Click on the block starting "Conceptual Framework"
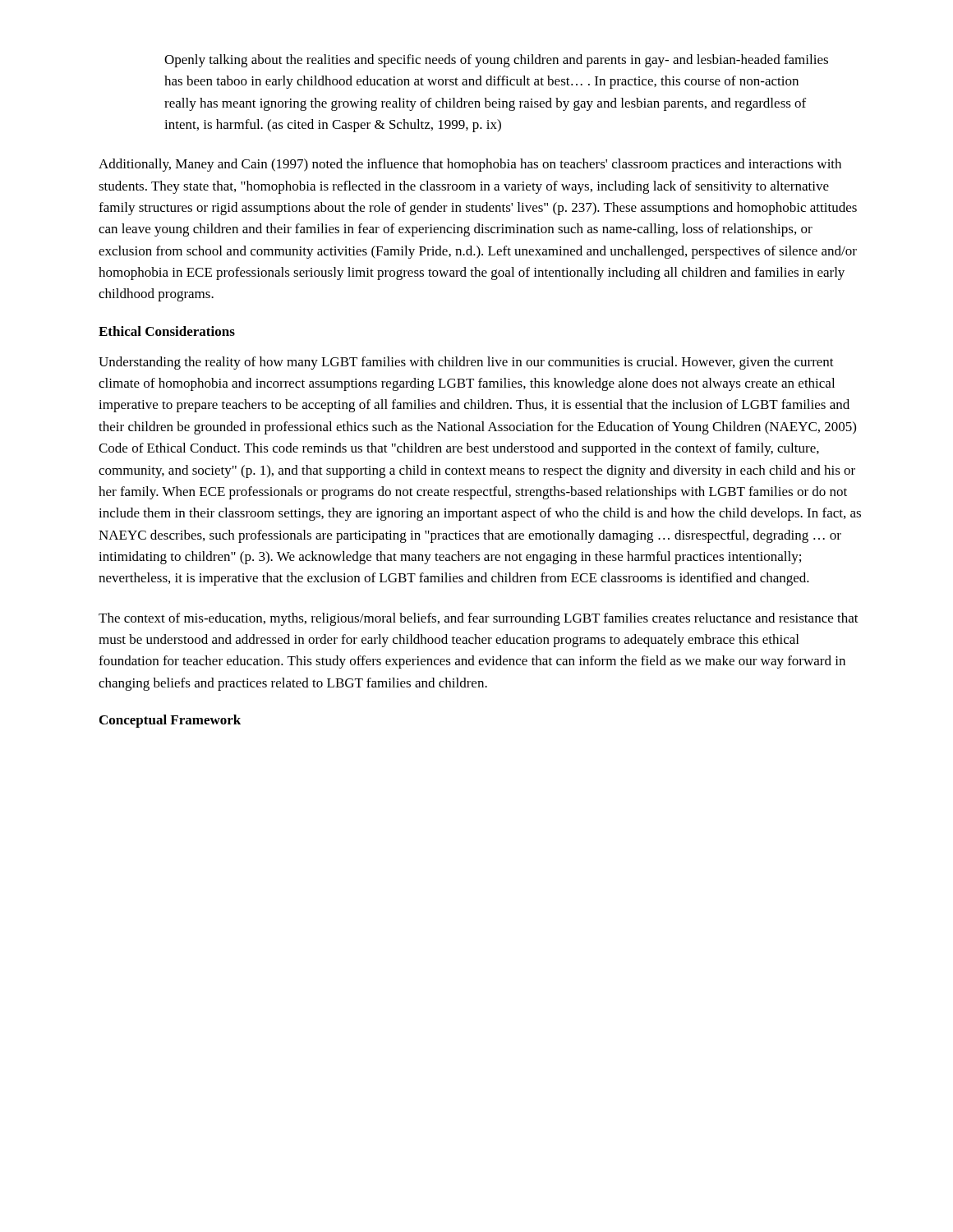953x1232 pixels. [x=170, y=720]
